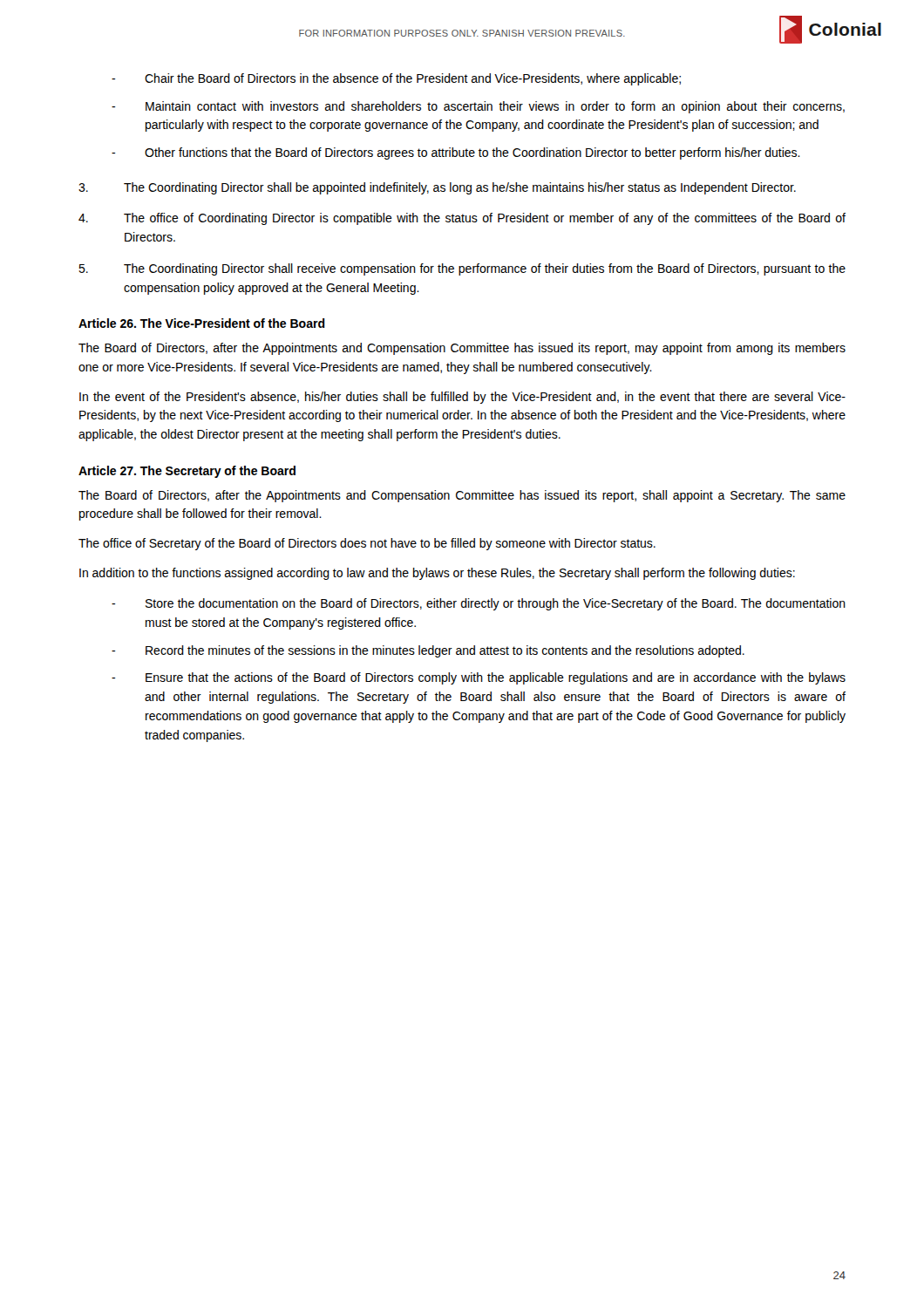Navigate to the element starting "Article 27. The Secretary of the"
Viewport: 924px width, 1308px height.
[187, 471]
